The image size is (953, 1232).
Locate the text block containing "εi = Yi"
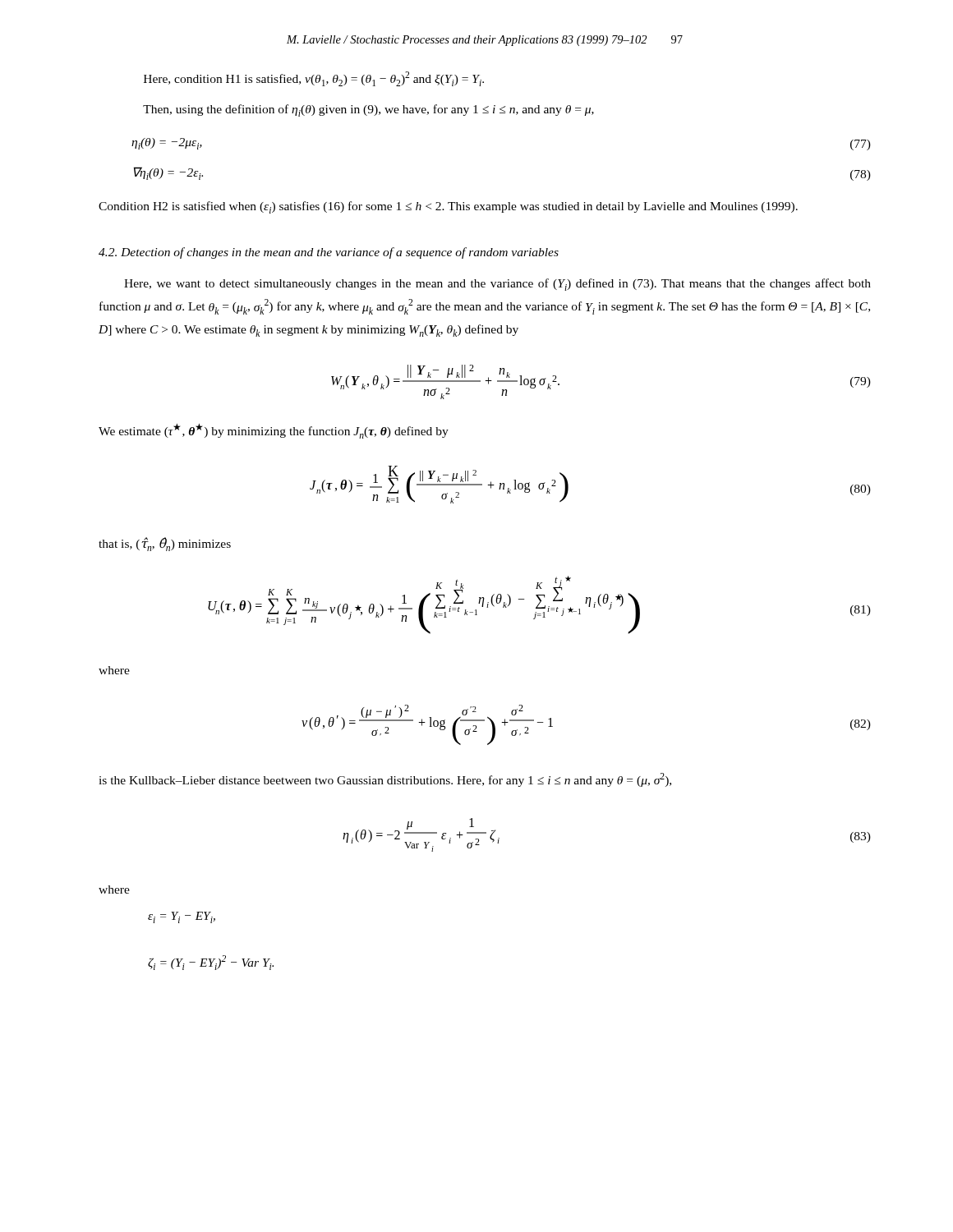tap(182, 917)
